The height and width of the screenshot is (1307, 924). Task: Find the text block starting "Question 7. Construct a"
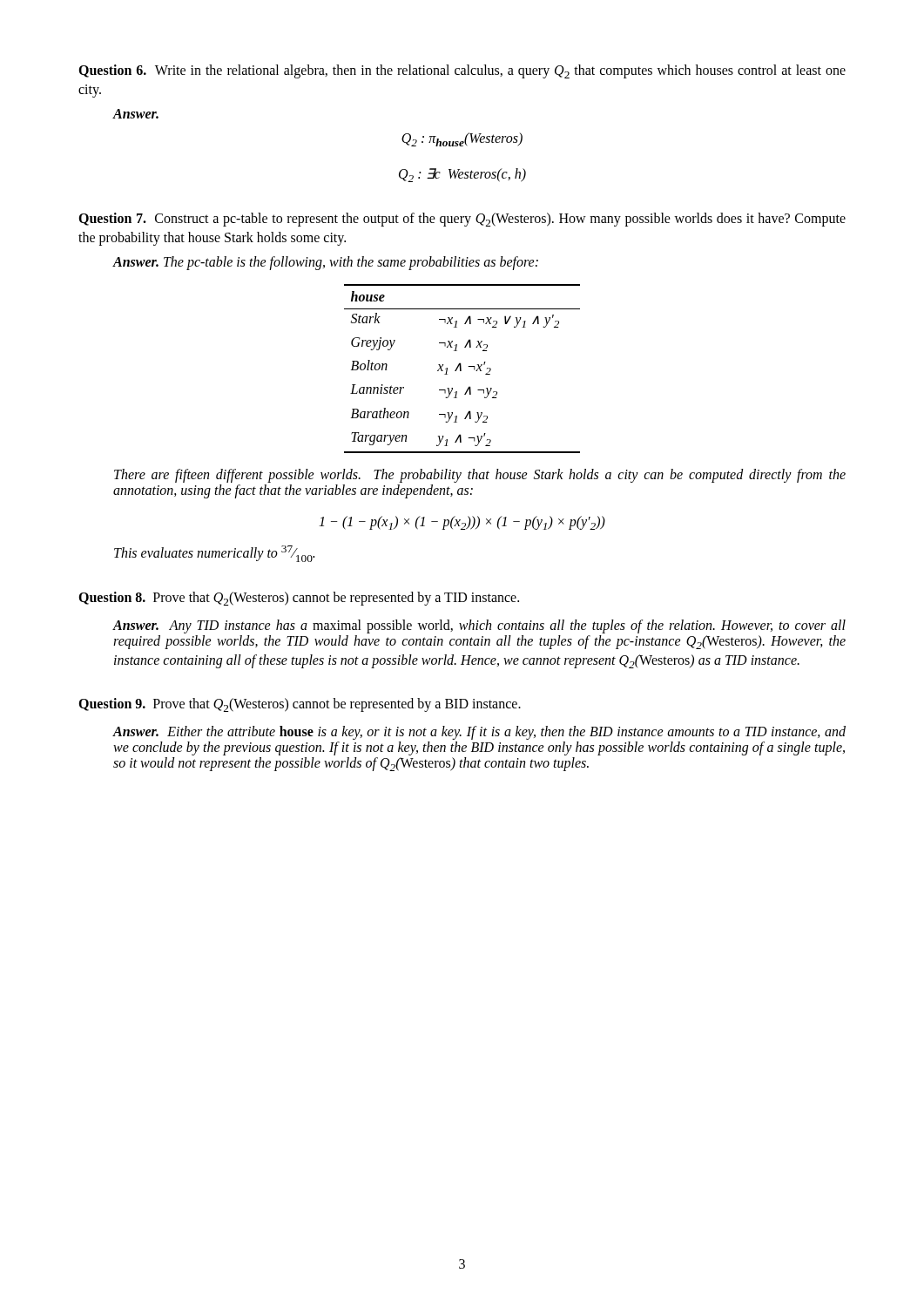point(462,228)
